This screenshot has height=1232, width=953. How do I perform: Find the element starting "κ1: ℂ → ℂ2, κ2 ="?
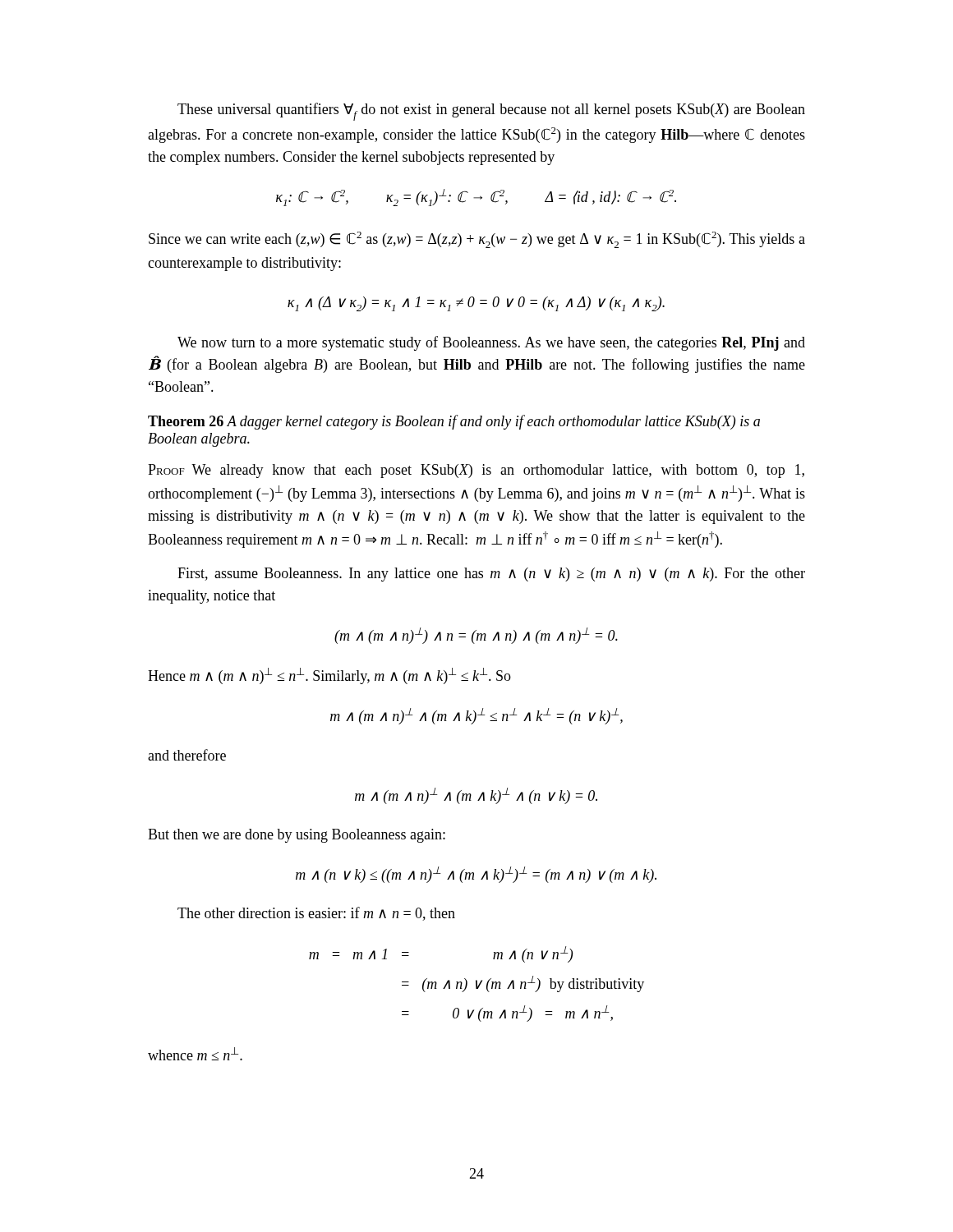coord(476,197)
